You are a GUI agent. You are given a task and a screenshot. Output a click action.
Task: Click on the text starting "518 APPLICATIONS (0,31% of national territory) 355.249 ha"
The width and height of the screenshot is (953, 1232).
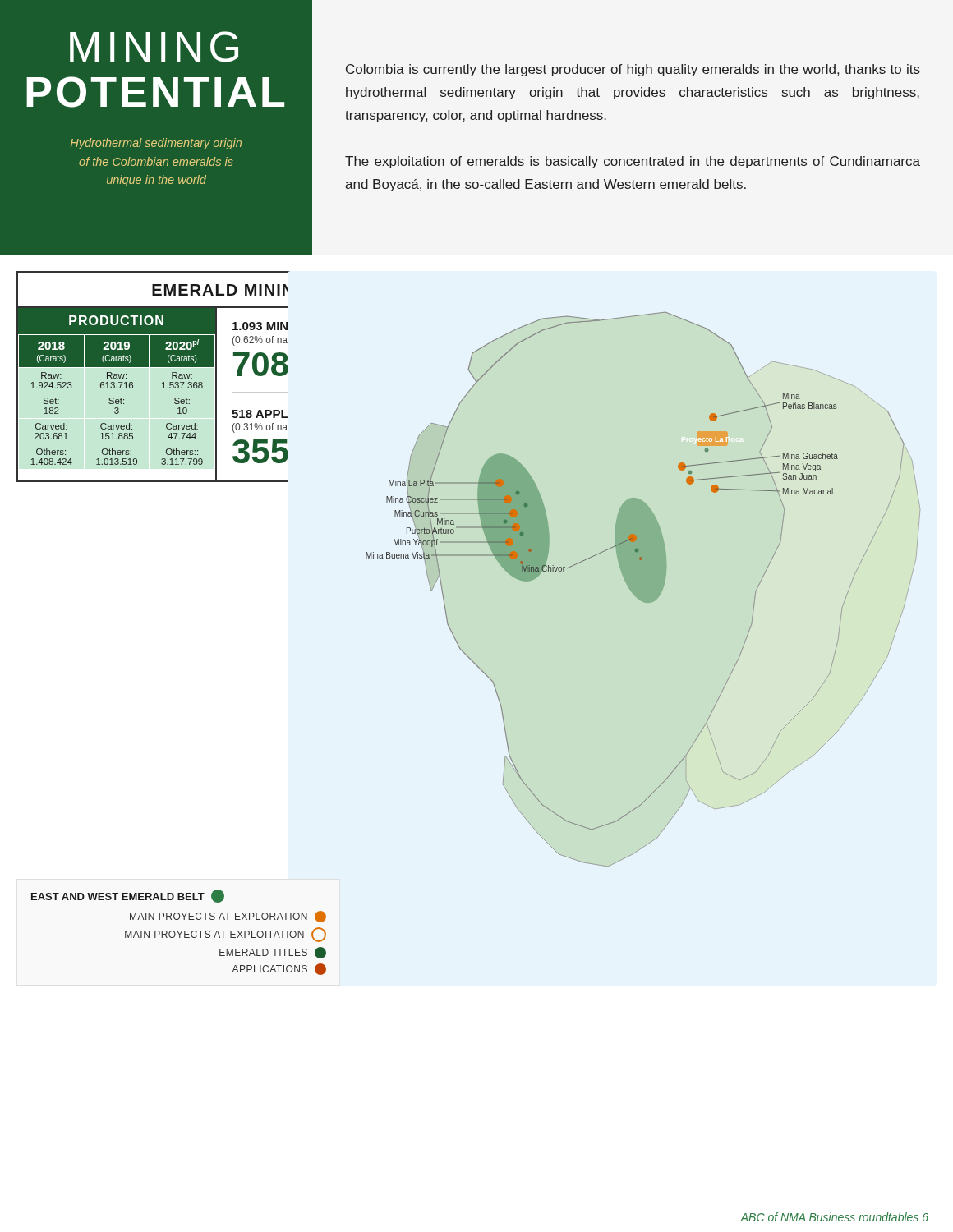pos(442,441)
